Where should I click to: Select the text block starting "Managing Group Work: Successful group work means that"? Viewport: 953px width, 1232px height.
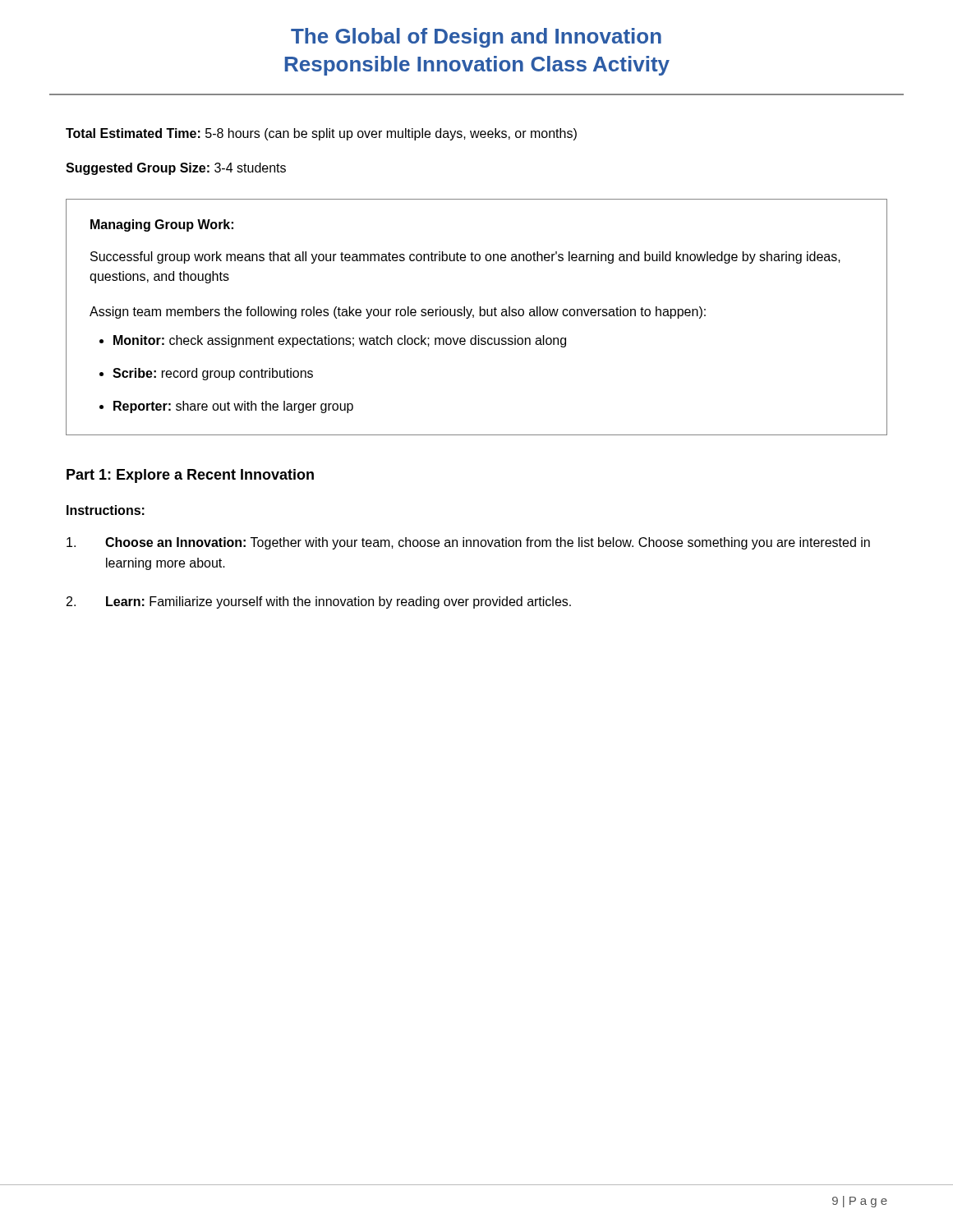476,317
